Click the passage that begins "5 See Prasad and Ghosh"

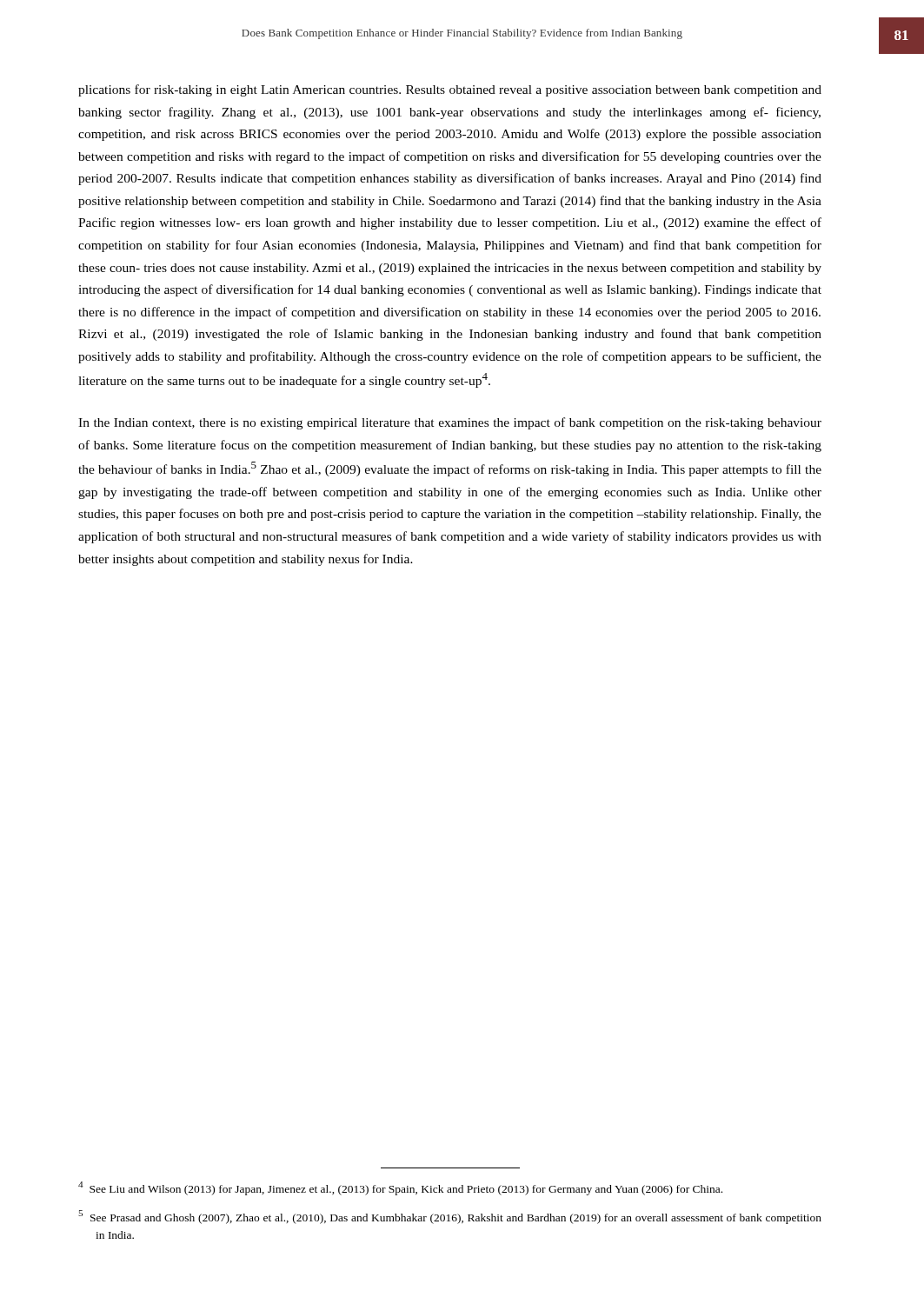pos(450,1224)
